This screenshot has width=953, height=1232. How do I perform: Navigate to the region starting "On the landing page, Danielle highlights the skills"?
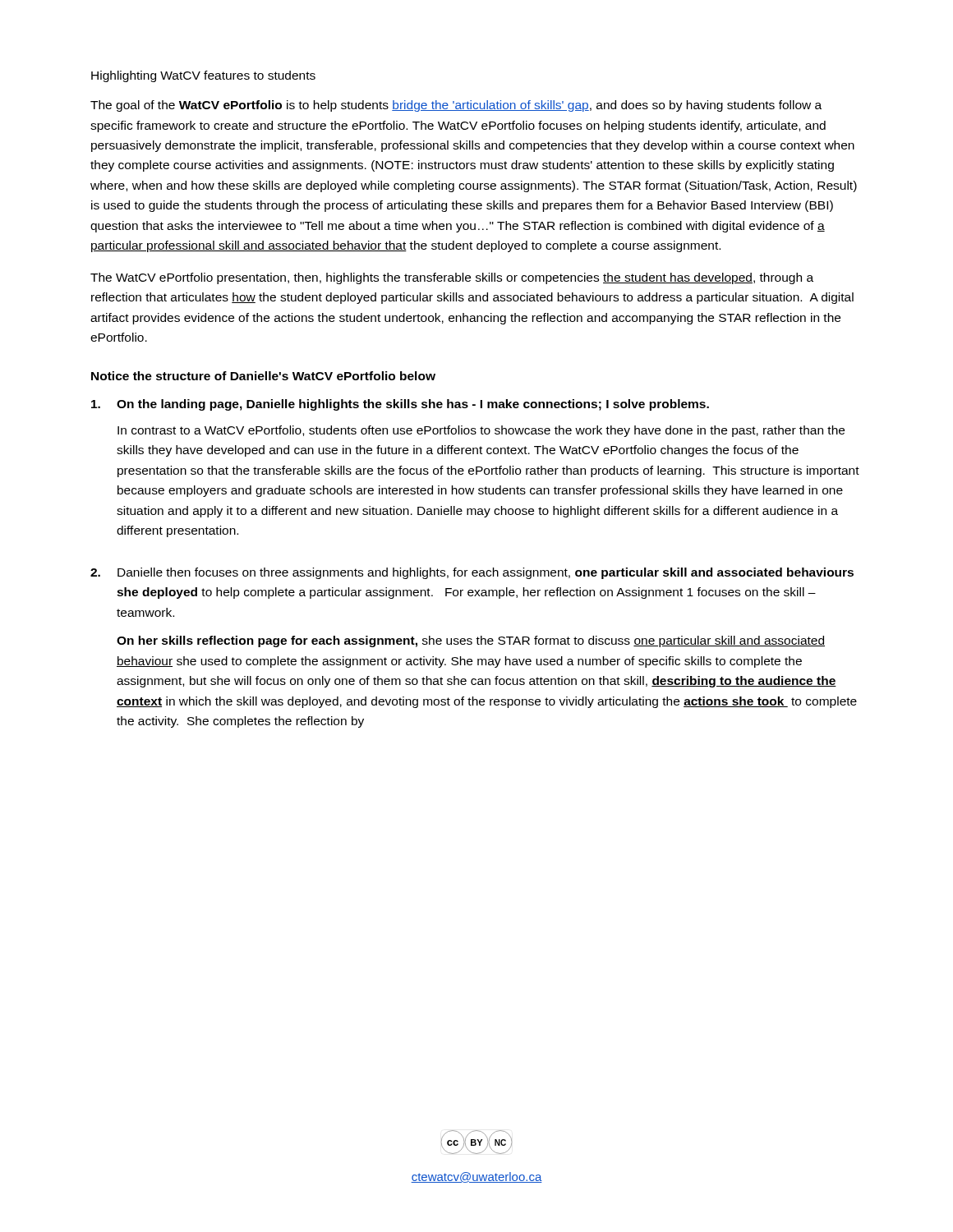click(x=476, y=472)
